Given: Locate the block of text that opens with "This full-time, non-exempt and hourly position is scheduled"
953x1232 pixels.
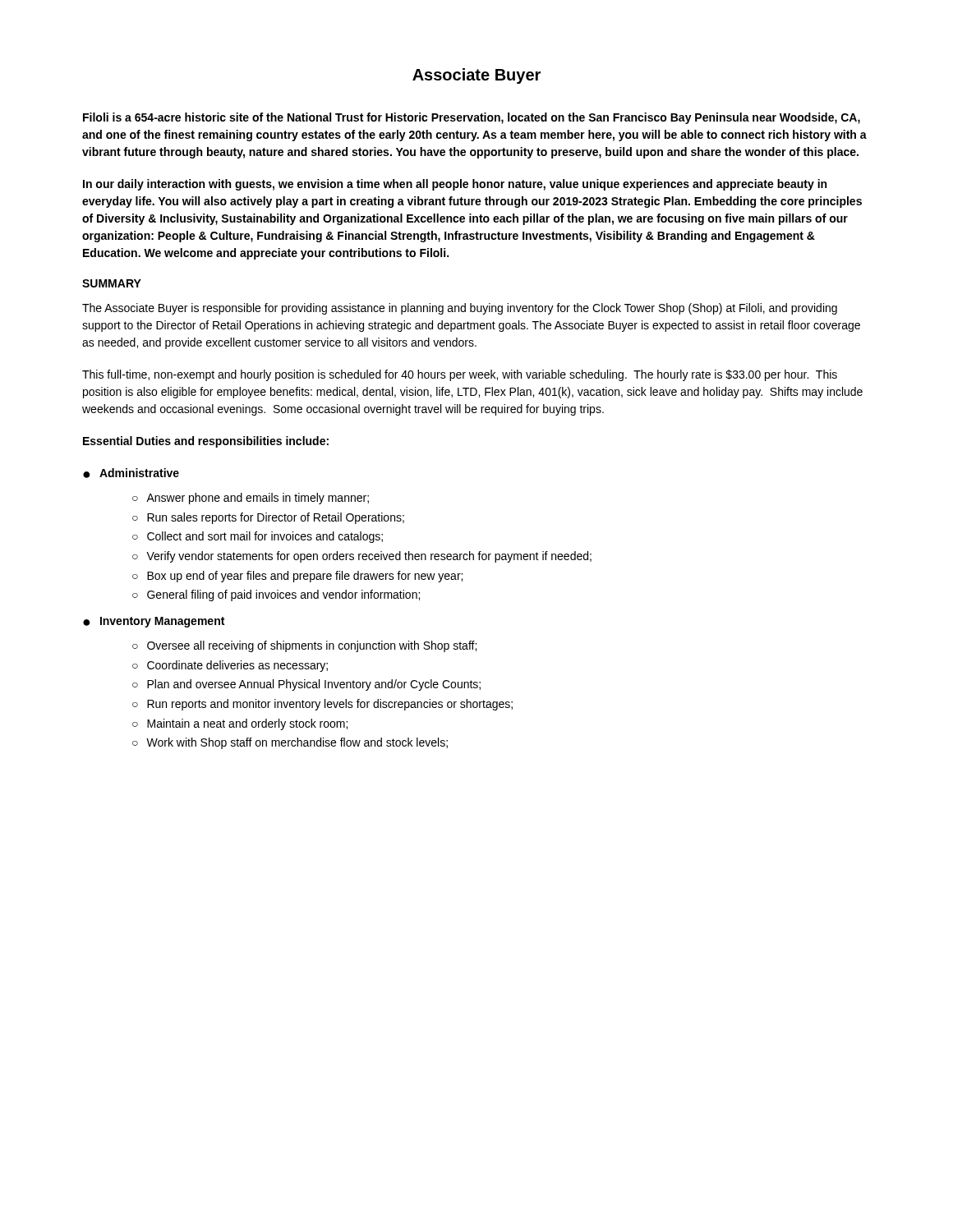Looking at the screenshot, I should click(x=473, y=392).
